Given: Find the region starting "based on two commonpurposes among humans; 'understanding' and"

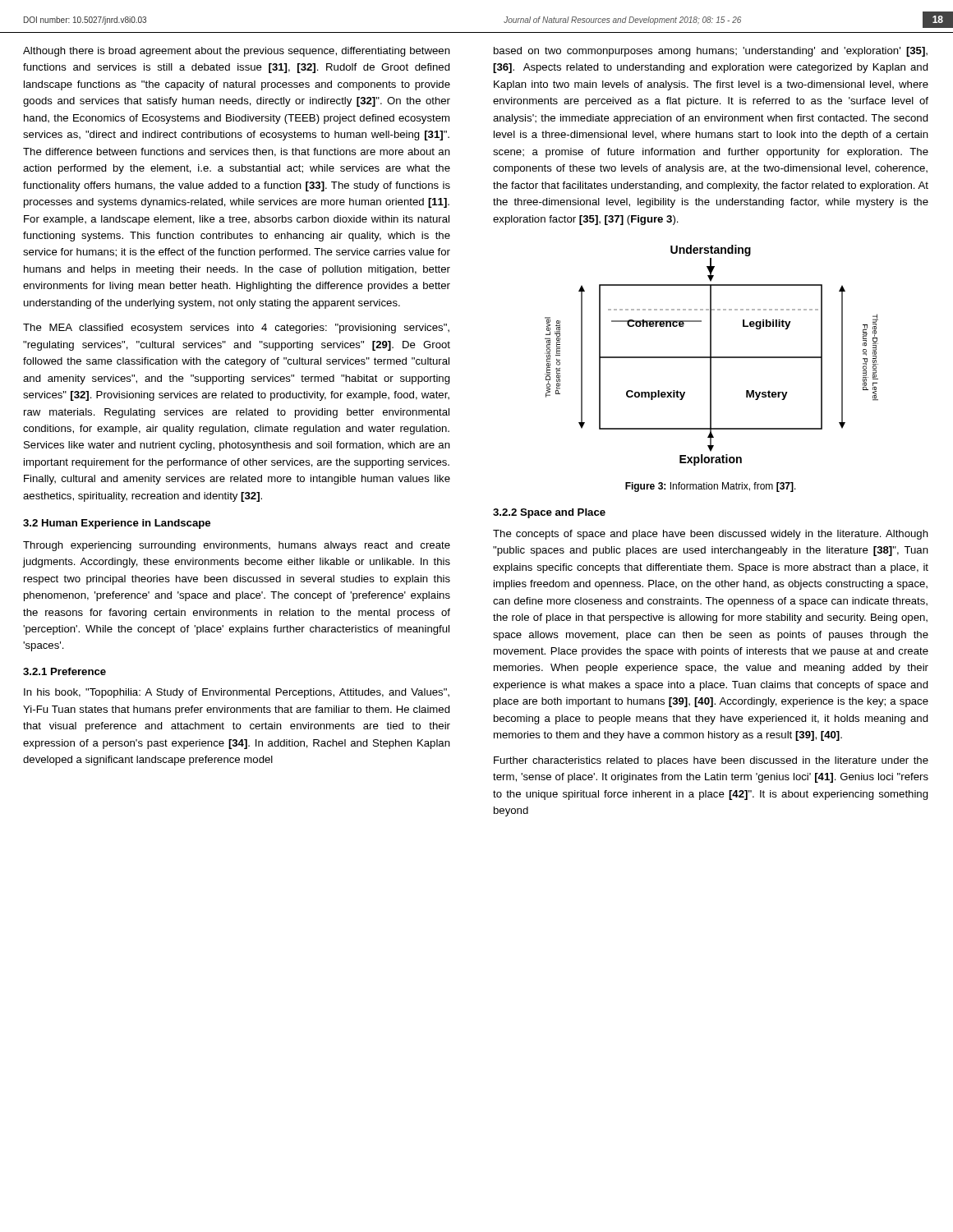Looking at the screenshot, I should pos(711,135).
